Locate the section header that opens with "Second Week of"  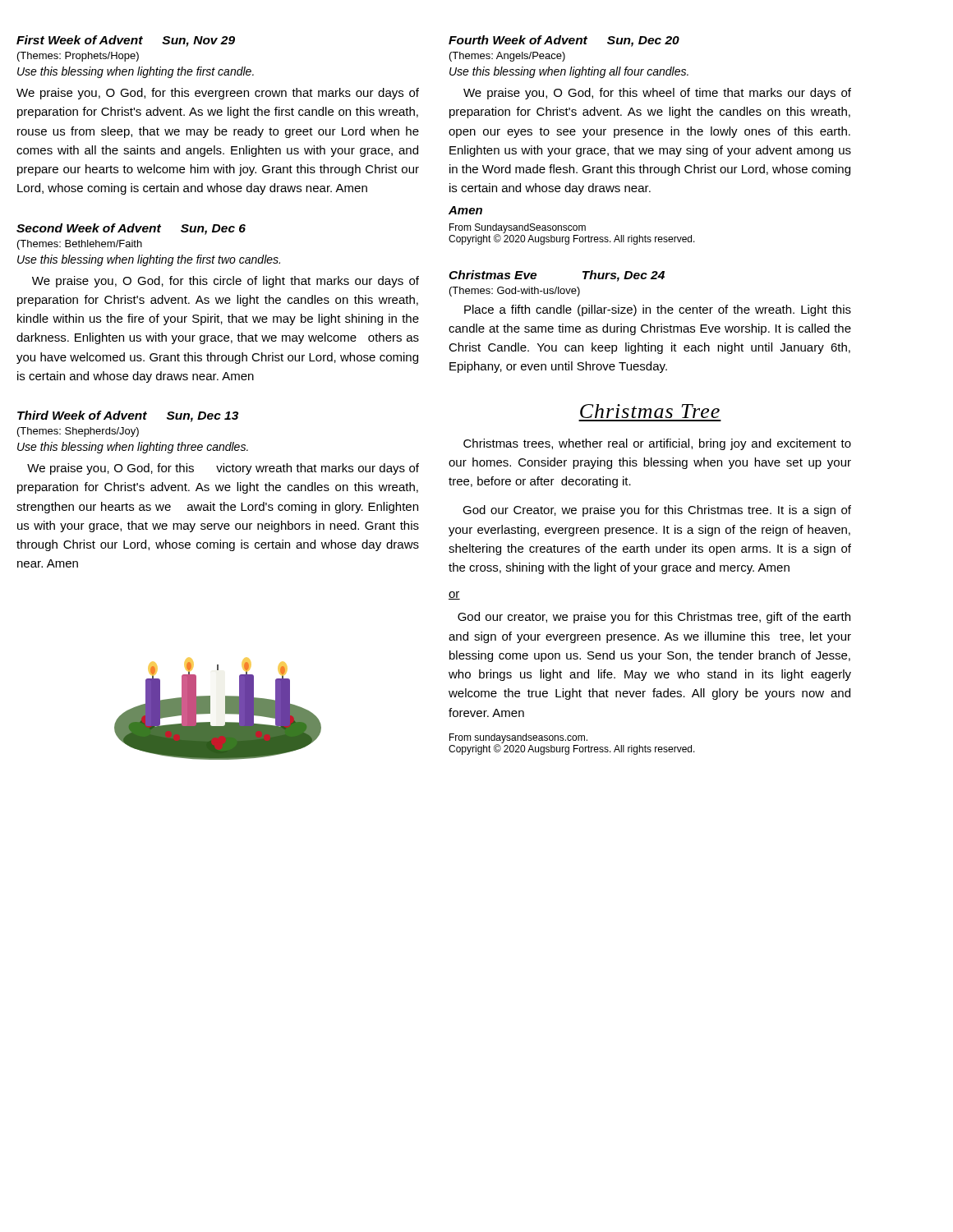131,228
